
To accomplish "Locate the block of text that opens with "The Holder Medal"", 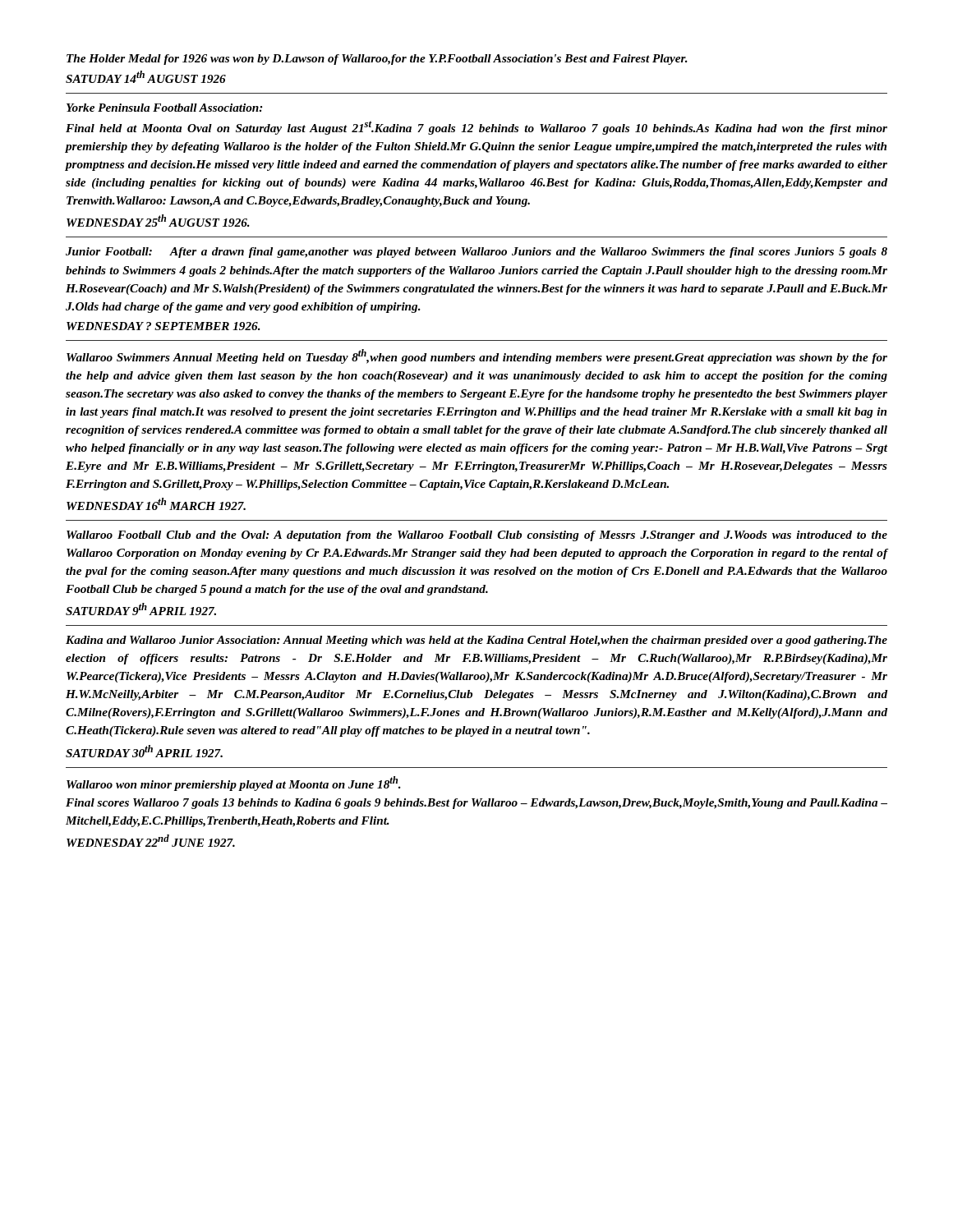I will (x=476, y=69).
